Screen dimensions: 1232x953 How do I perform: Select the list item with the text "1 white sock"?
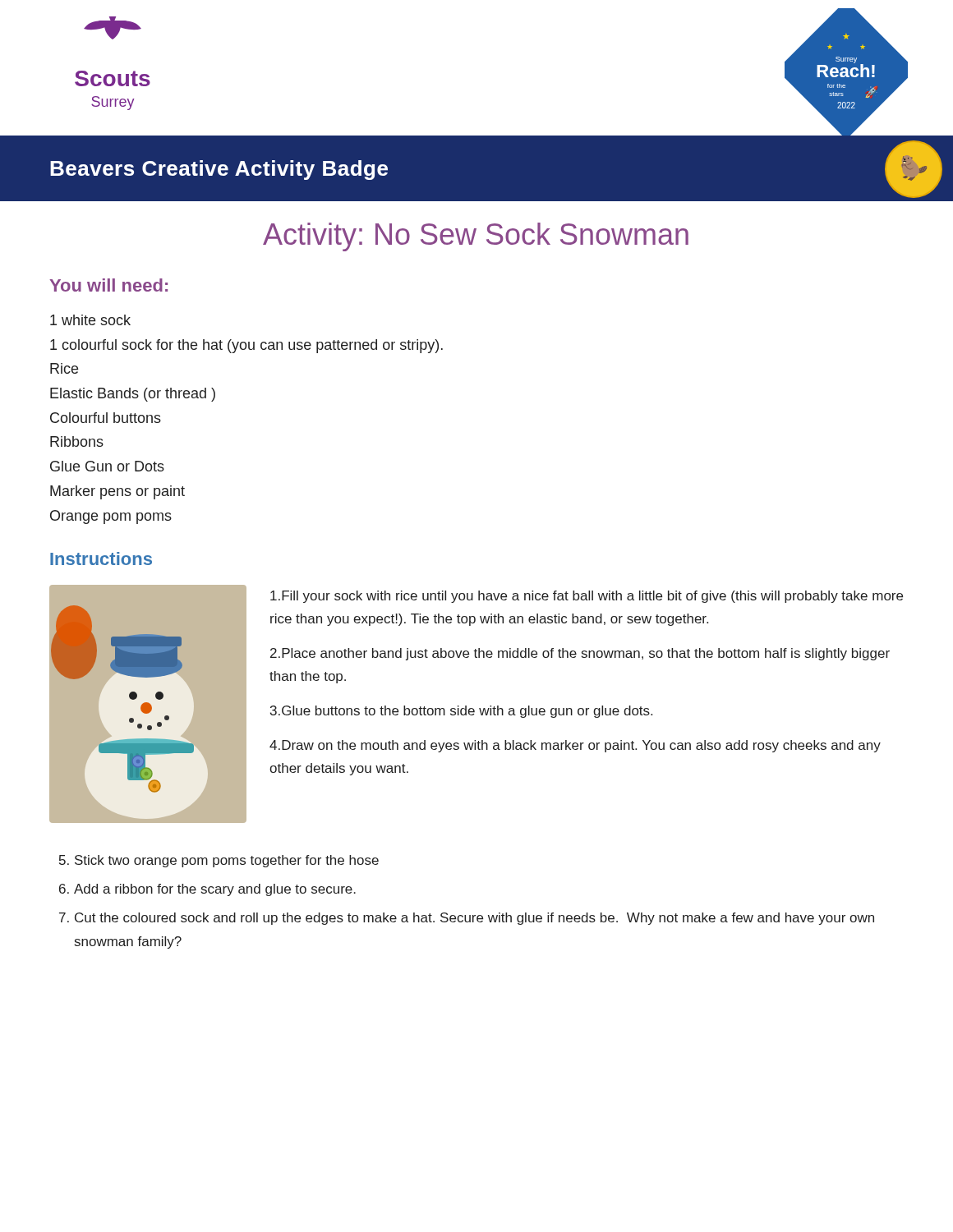tap(90, 320)
